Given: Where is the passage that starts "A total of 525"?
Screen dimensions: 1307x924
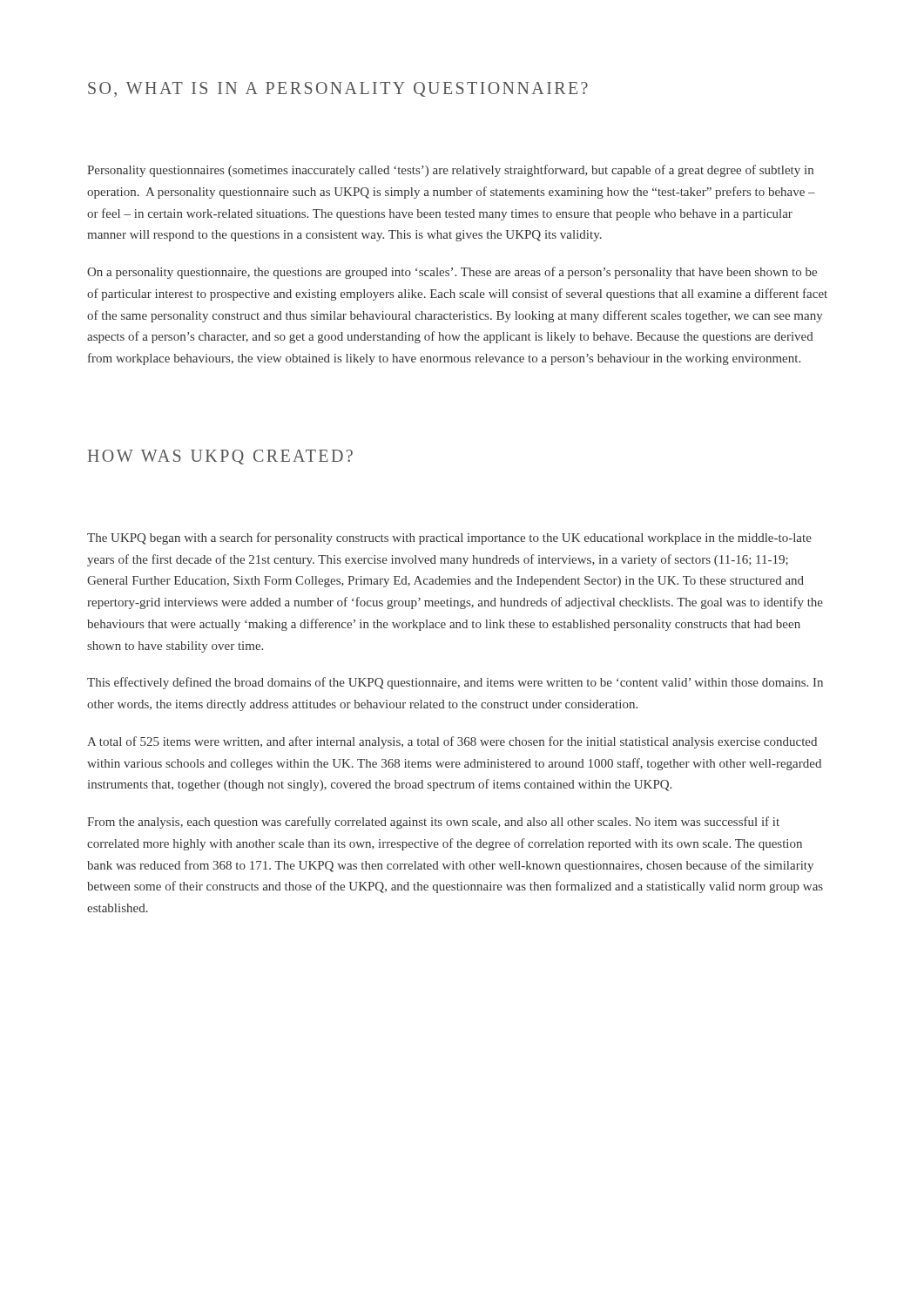Looking at the screenshot, I should tap(458, 763).
